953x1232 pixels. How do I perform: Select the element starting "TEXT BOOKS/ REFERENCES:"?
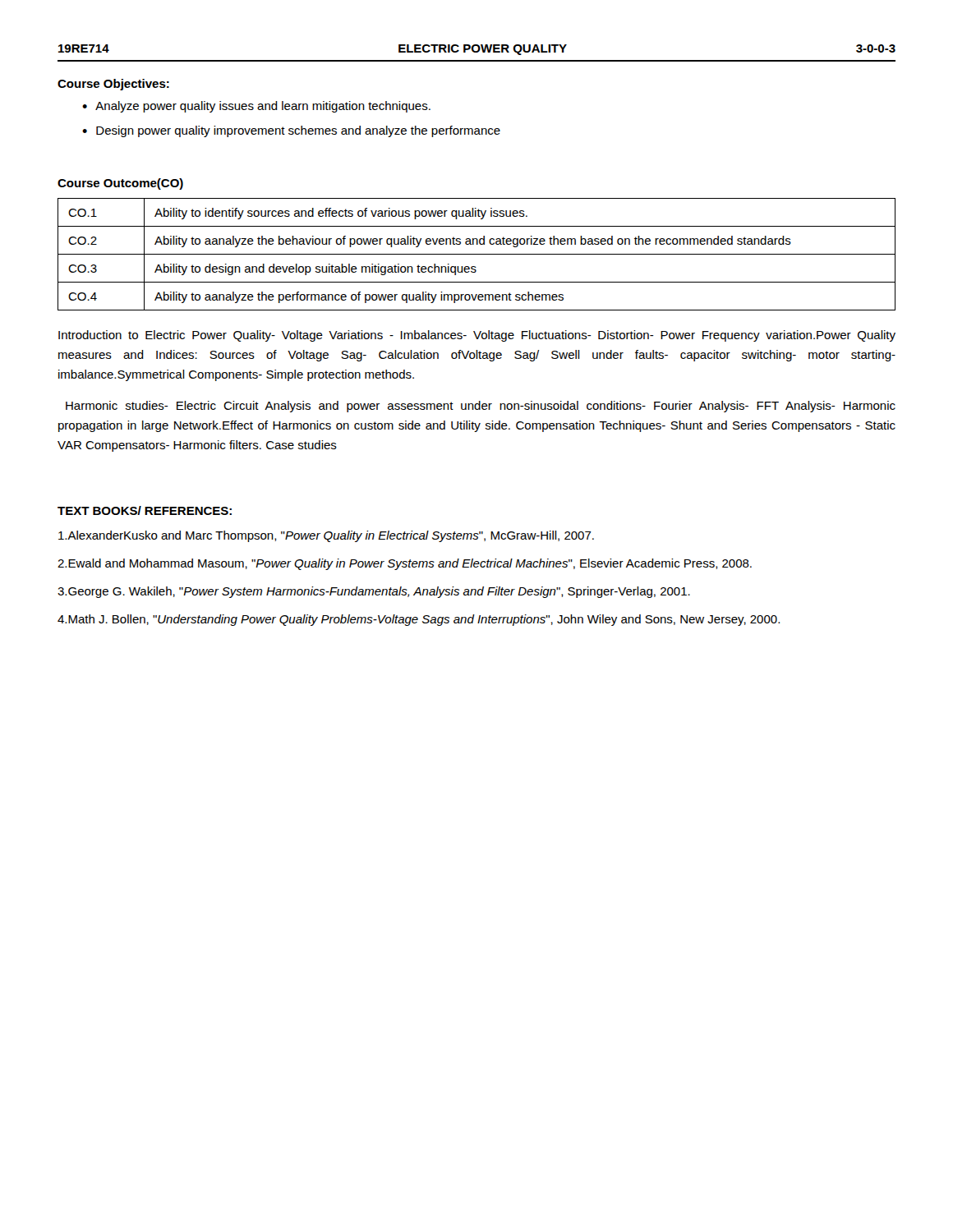[x=145, y=511]
